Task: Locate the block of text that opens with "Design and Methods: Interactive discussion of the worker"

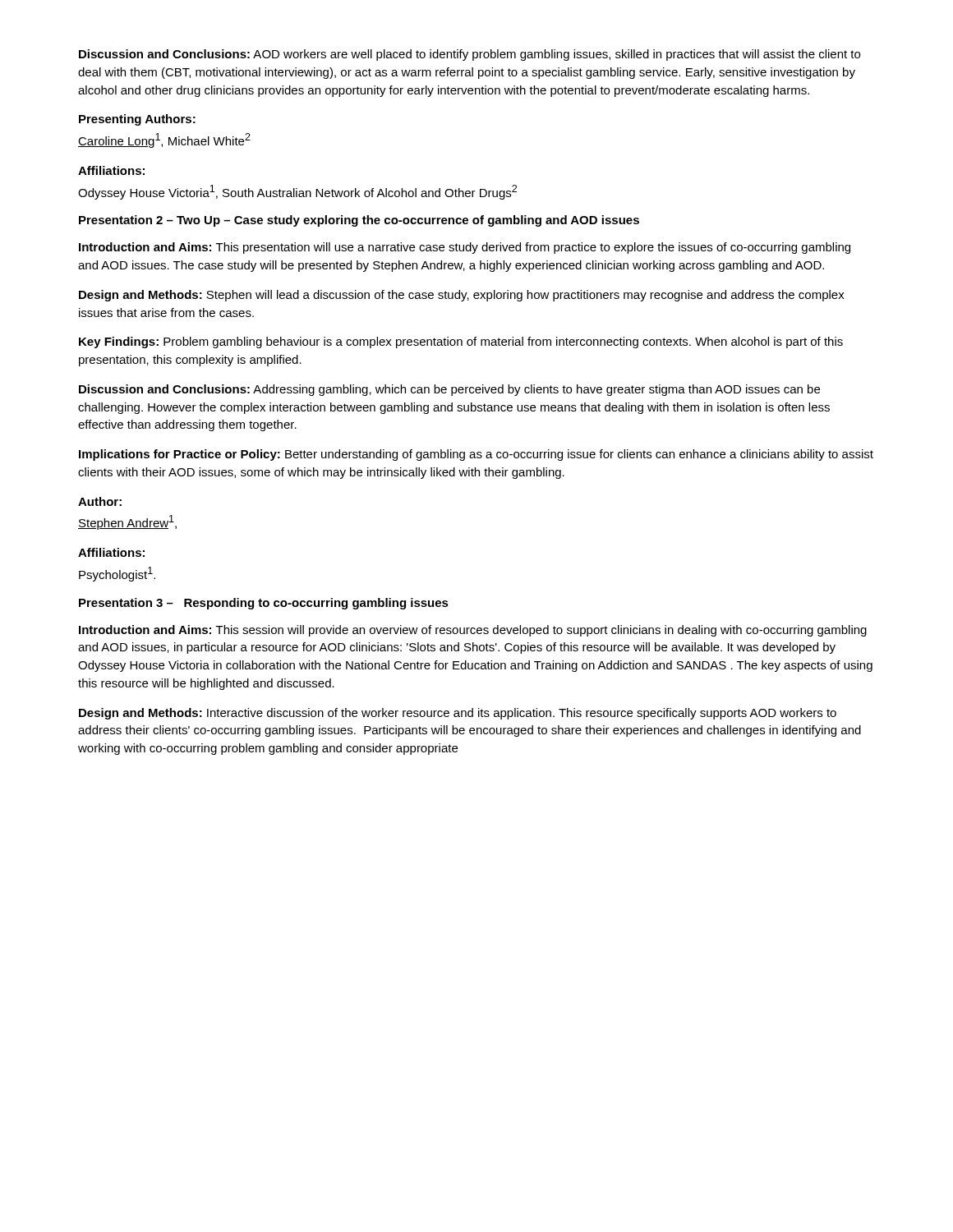Action: [x=470, y=730]
